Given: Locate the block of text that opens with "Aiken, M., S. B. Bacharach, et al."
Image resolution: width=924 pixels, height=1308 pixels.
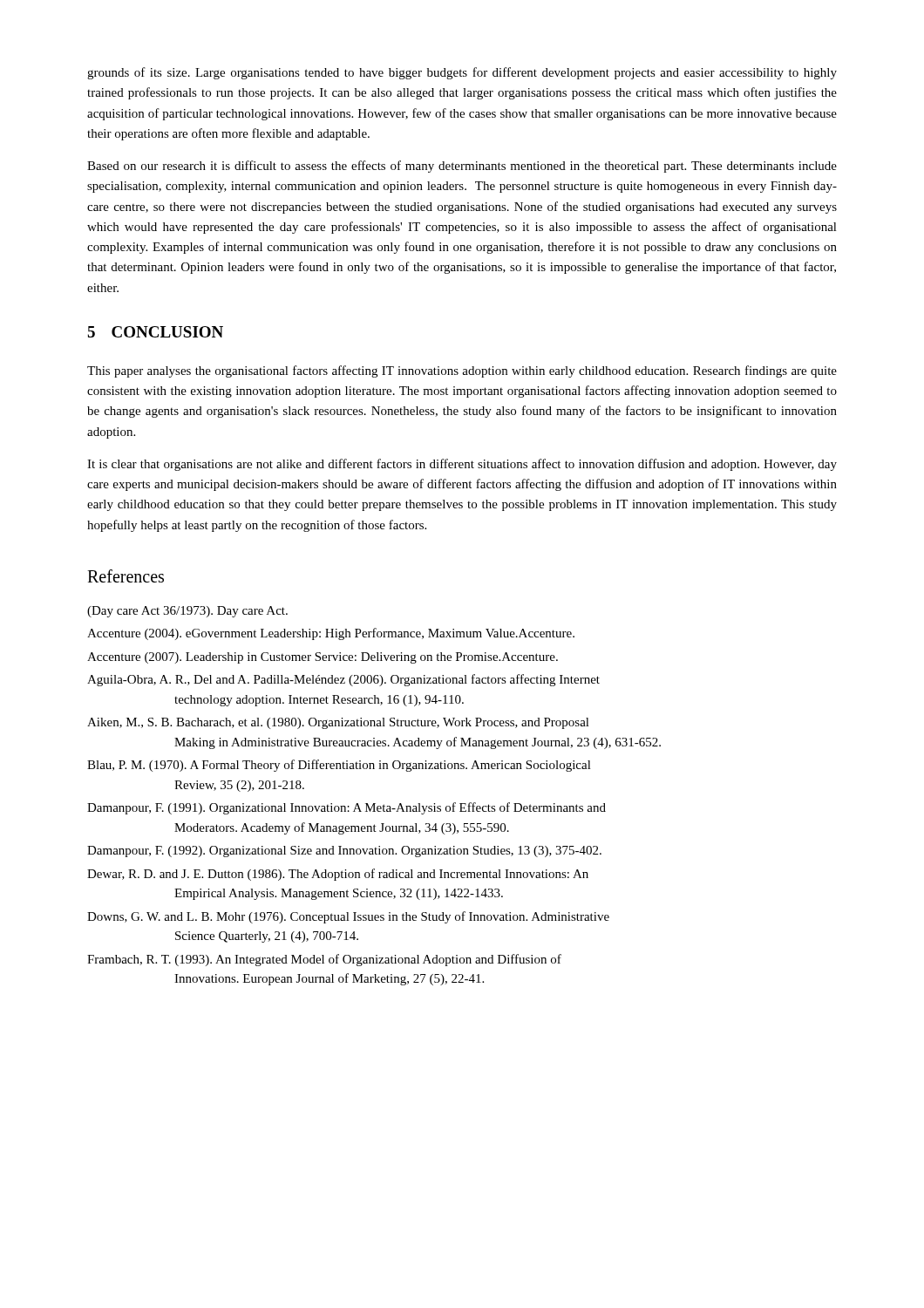Looking at the screenshot, I should click(x=374, y=732).
